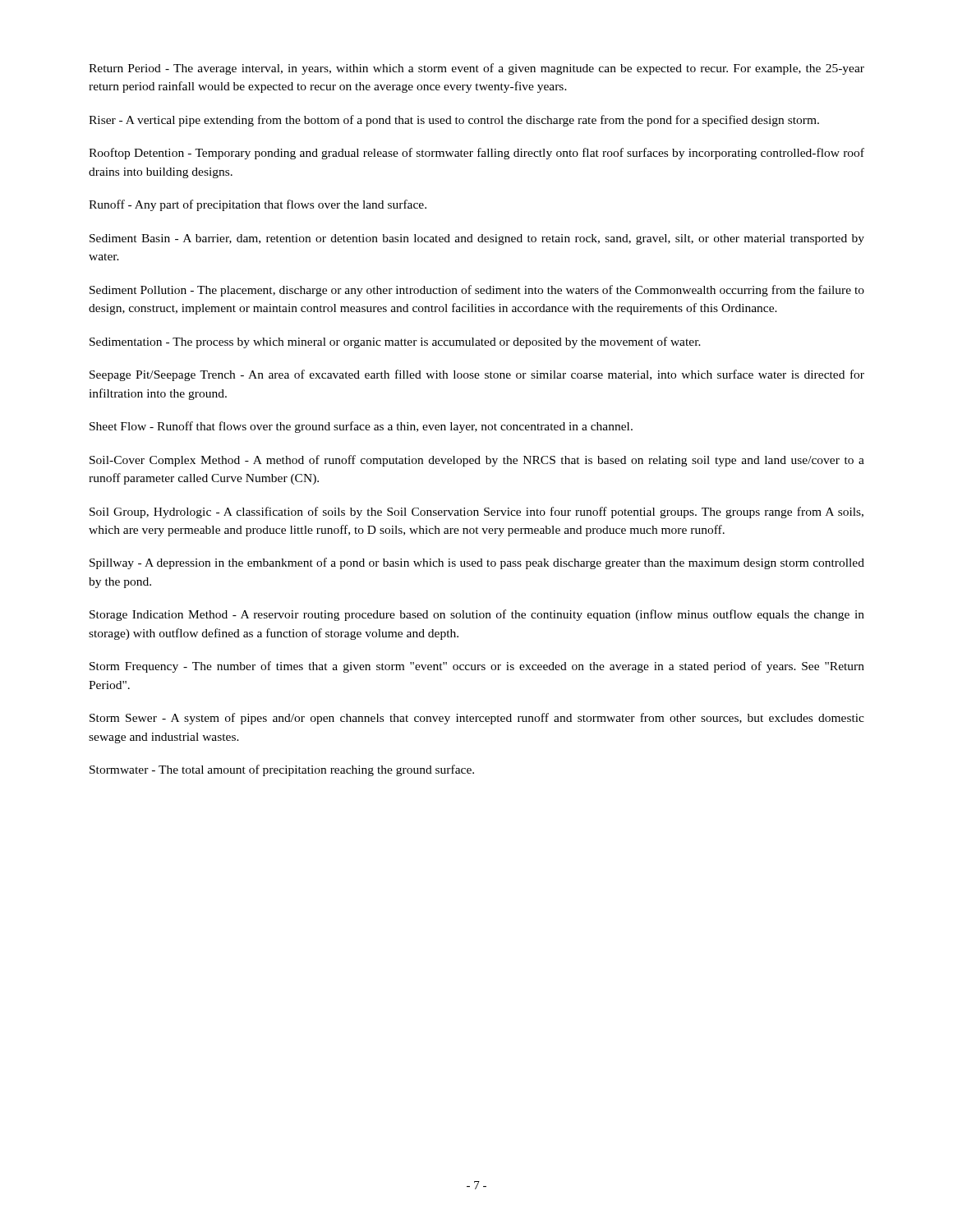The height and width of the screenshot is (1232, 953).
Task: Locate the text block that says "Sediment Basin - A barrier, dam, retention"
Action: pos(476,247)
